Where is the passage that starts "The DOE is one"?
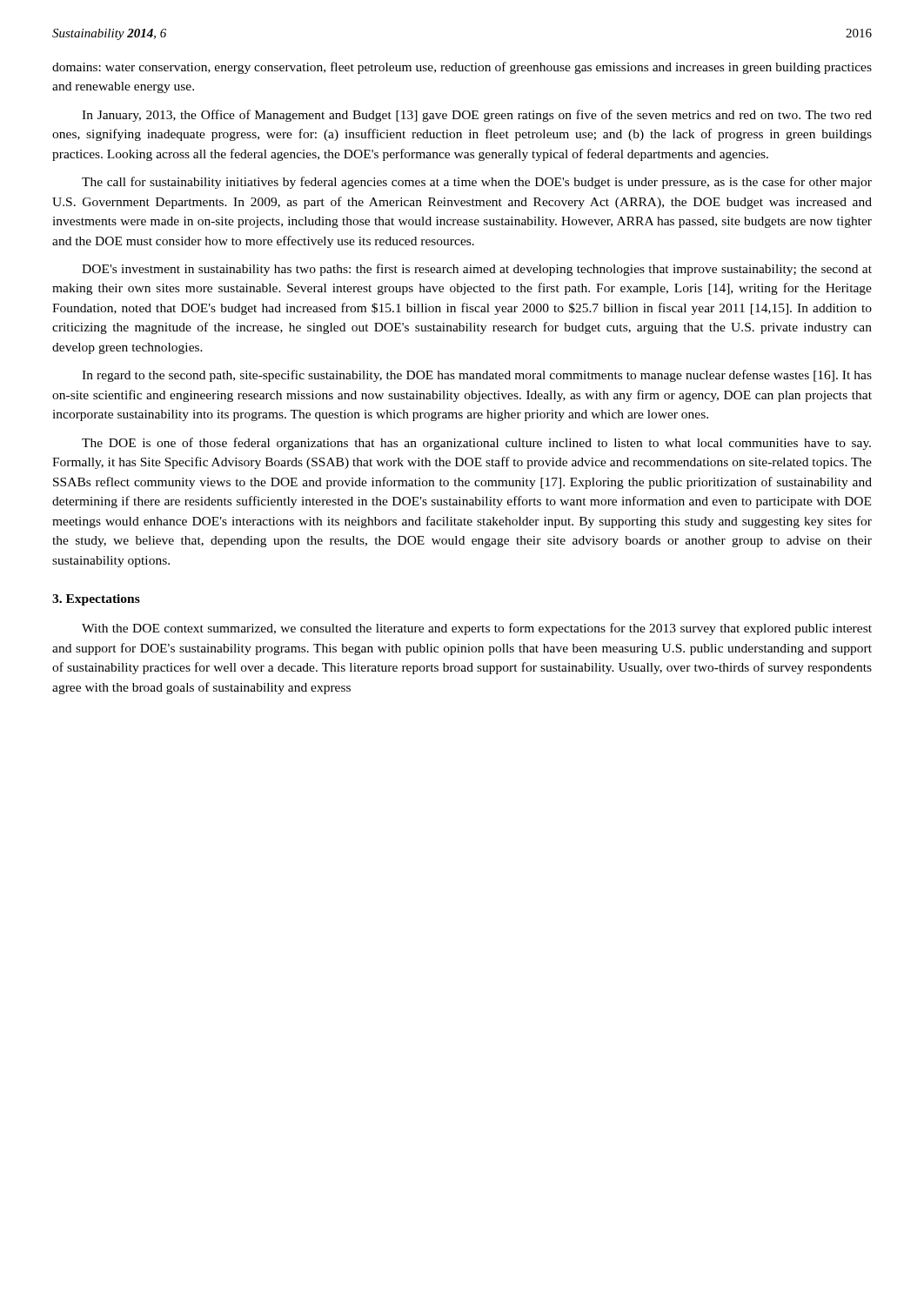Image resolution: width=924 pixels, height=1305 pixels. click(462, 501)
